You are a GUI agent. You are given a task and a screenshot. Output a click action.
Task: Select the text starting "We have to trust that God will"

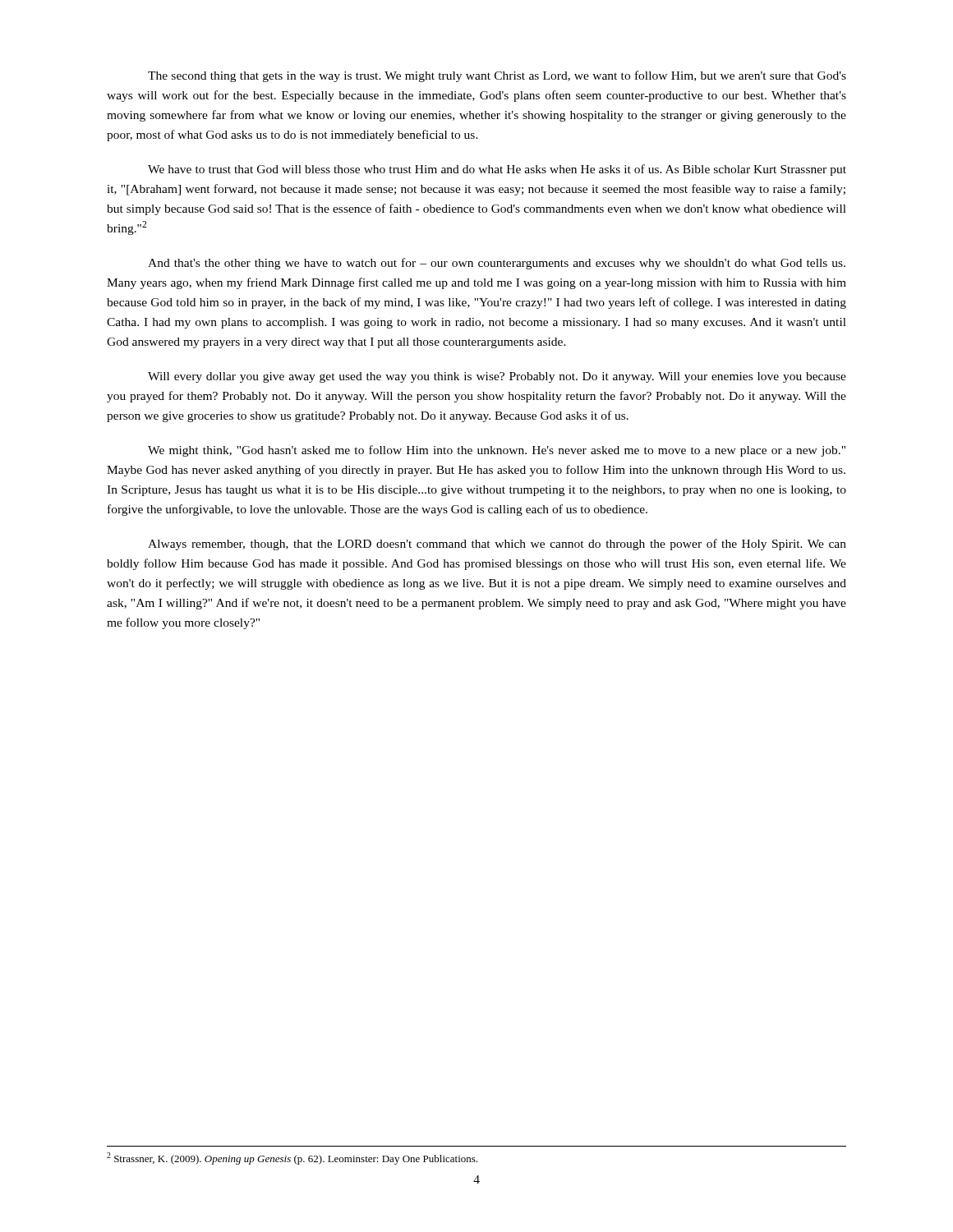pyautogui.click(x=476, y=198)
